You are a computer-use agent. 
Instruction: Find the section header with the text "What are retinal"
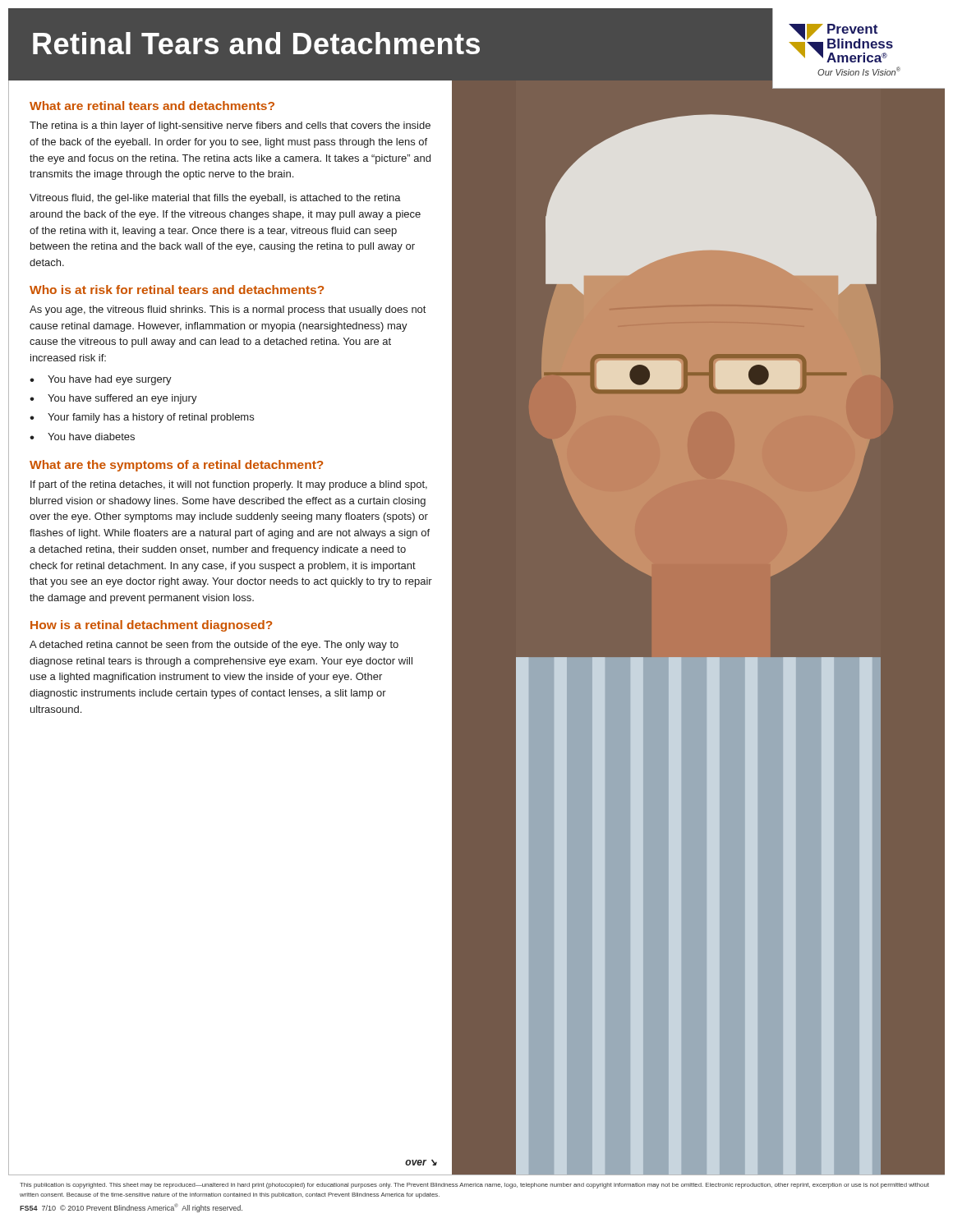(152, 106)
